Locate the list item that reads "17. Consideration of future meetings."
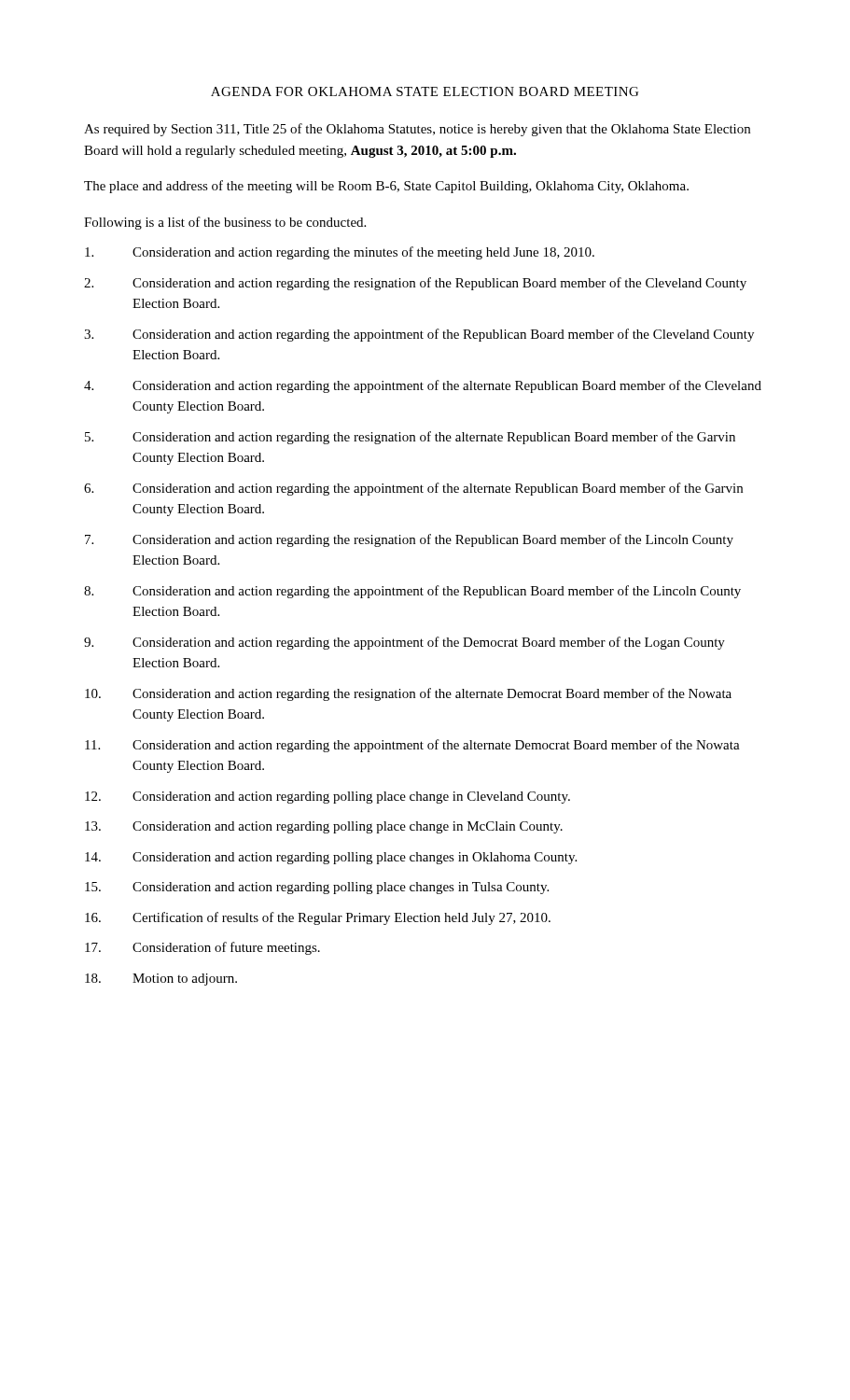The width and height of the screenshot is (850, 1400). coord(202,948)
